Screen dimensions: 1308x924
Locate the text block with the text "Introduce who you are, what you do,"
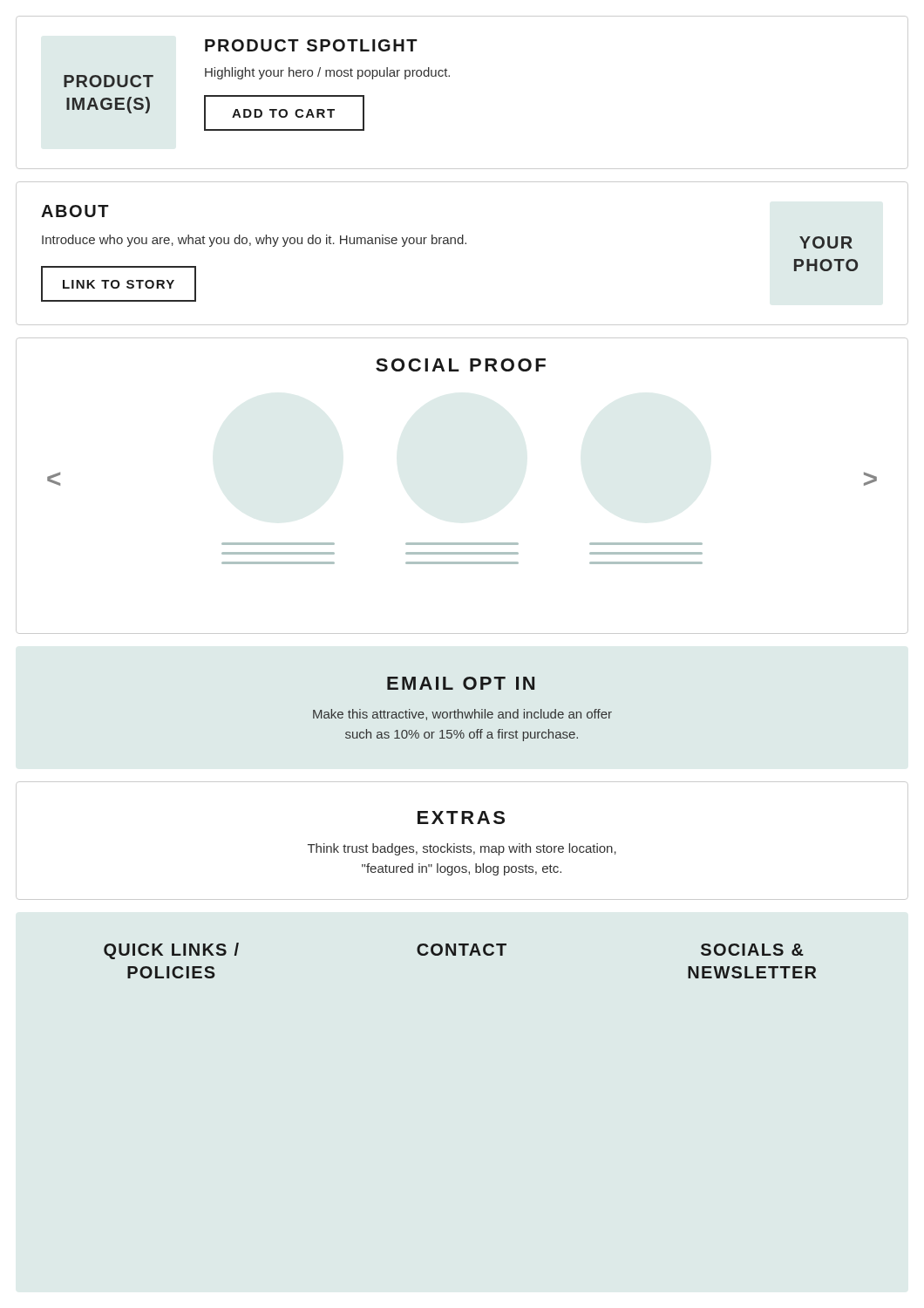tap(254, 239)
